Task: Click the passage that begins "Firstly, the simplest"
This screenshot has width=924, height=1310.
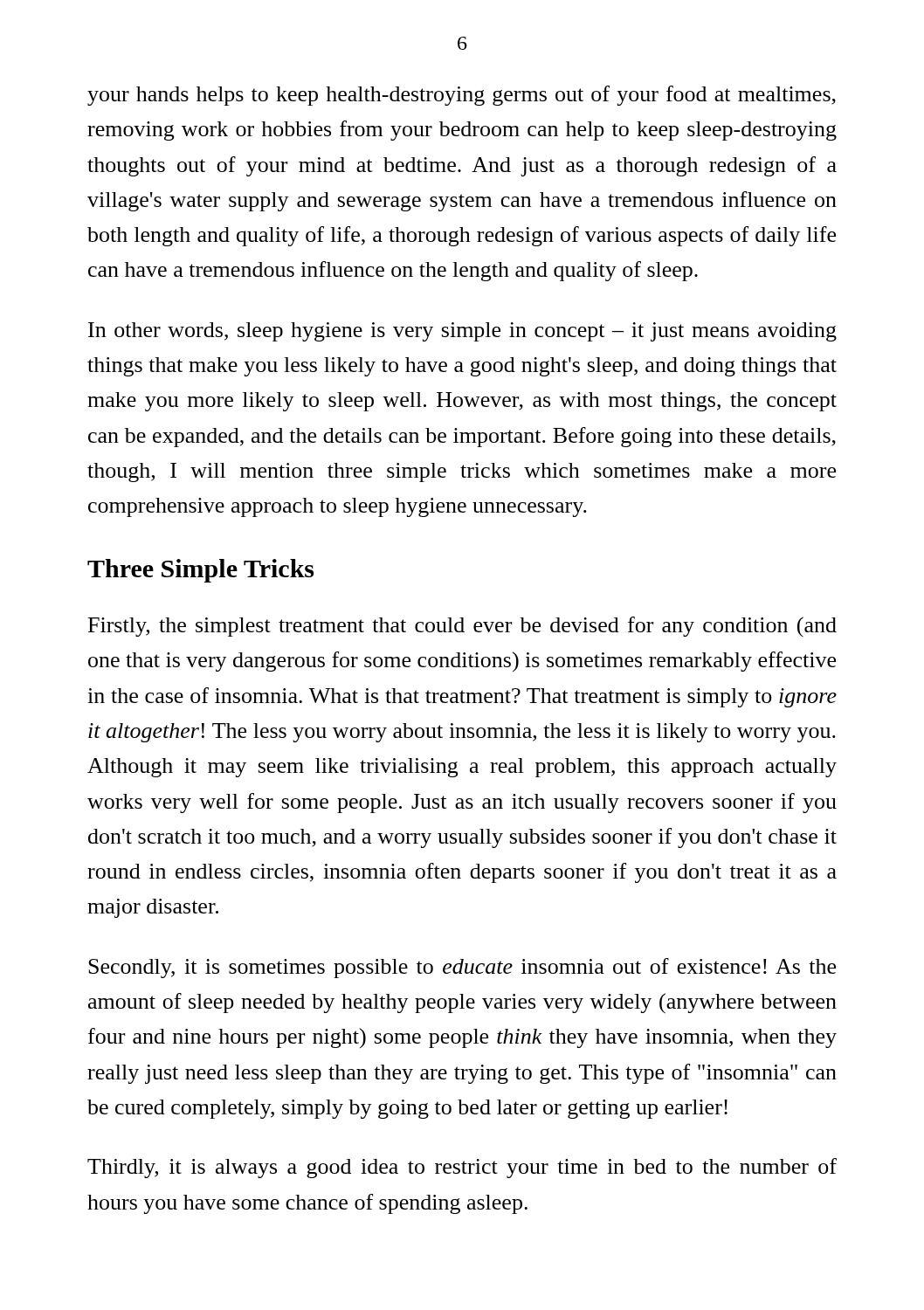Action: coord(462,766)
